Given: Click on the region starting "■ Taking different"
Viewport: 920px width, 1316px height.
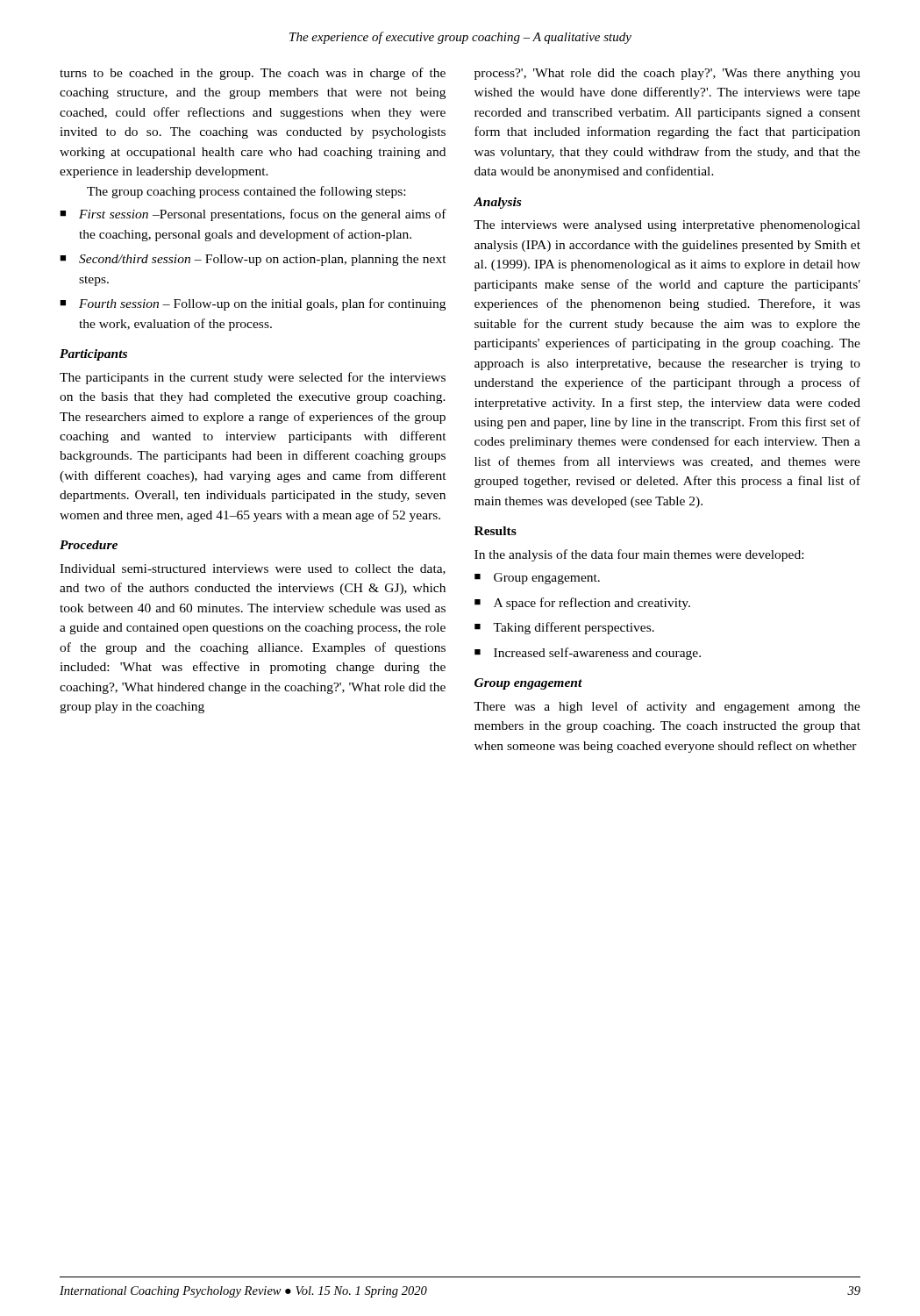Looking at the screenshot, I should 564,628.
